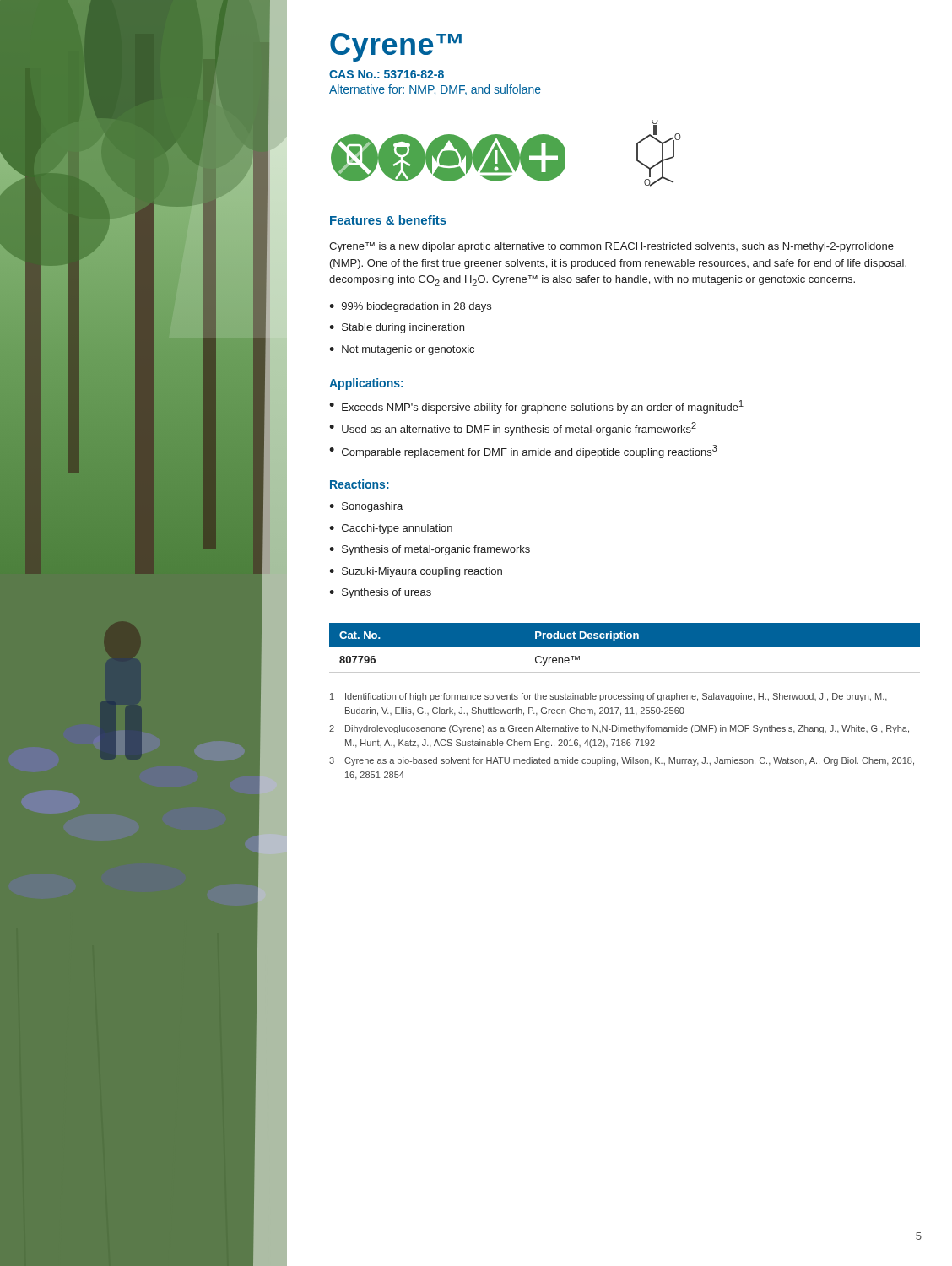Locate the text block that says "CAS No.: 53716-82-8"
The height and width of the screenshot is (1266, 952).
(x=387, y=74)
